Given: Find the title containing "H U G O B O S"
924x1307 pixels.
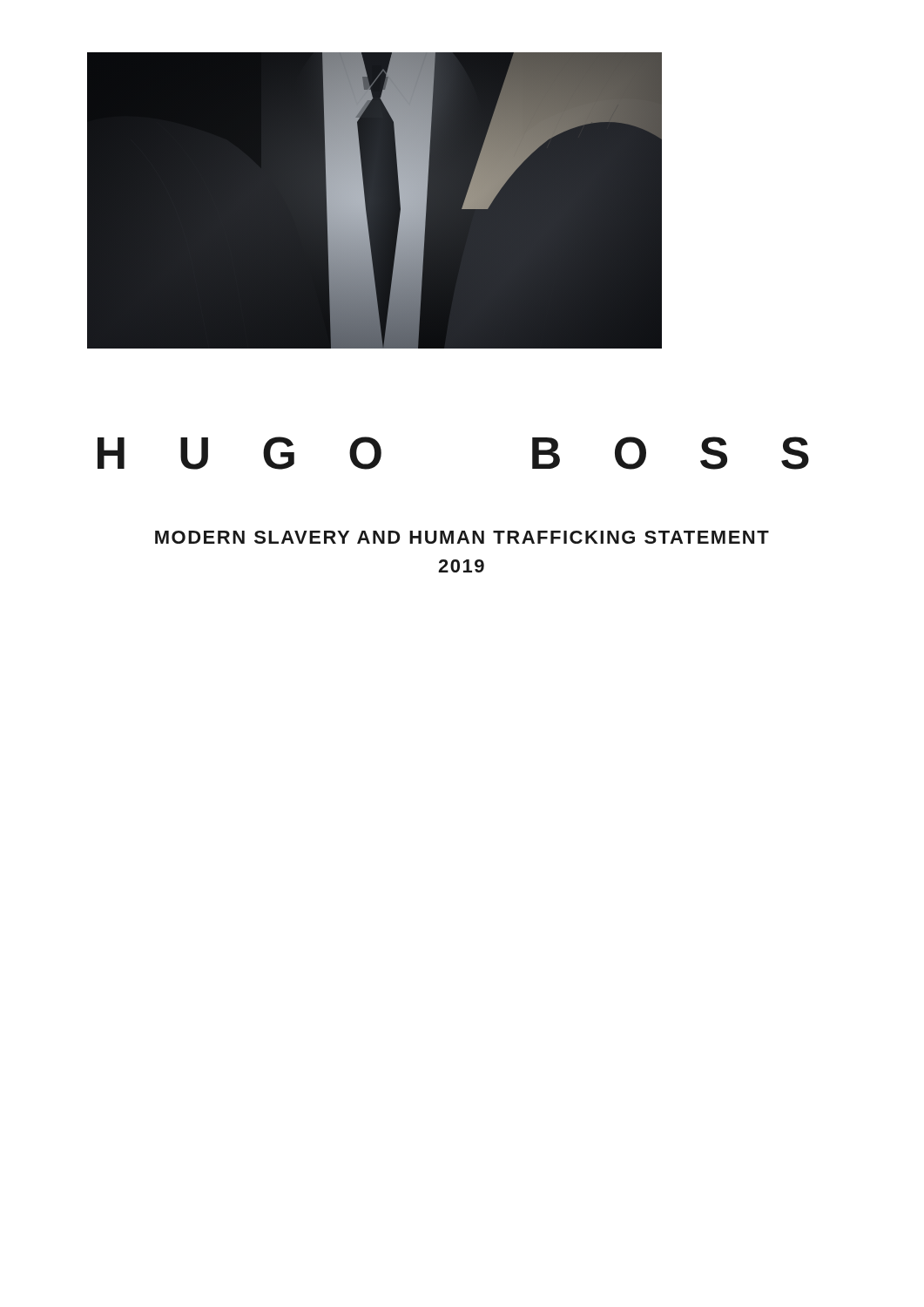Looking at the screenshot, I should click(281, 453).
